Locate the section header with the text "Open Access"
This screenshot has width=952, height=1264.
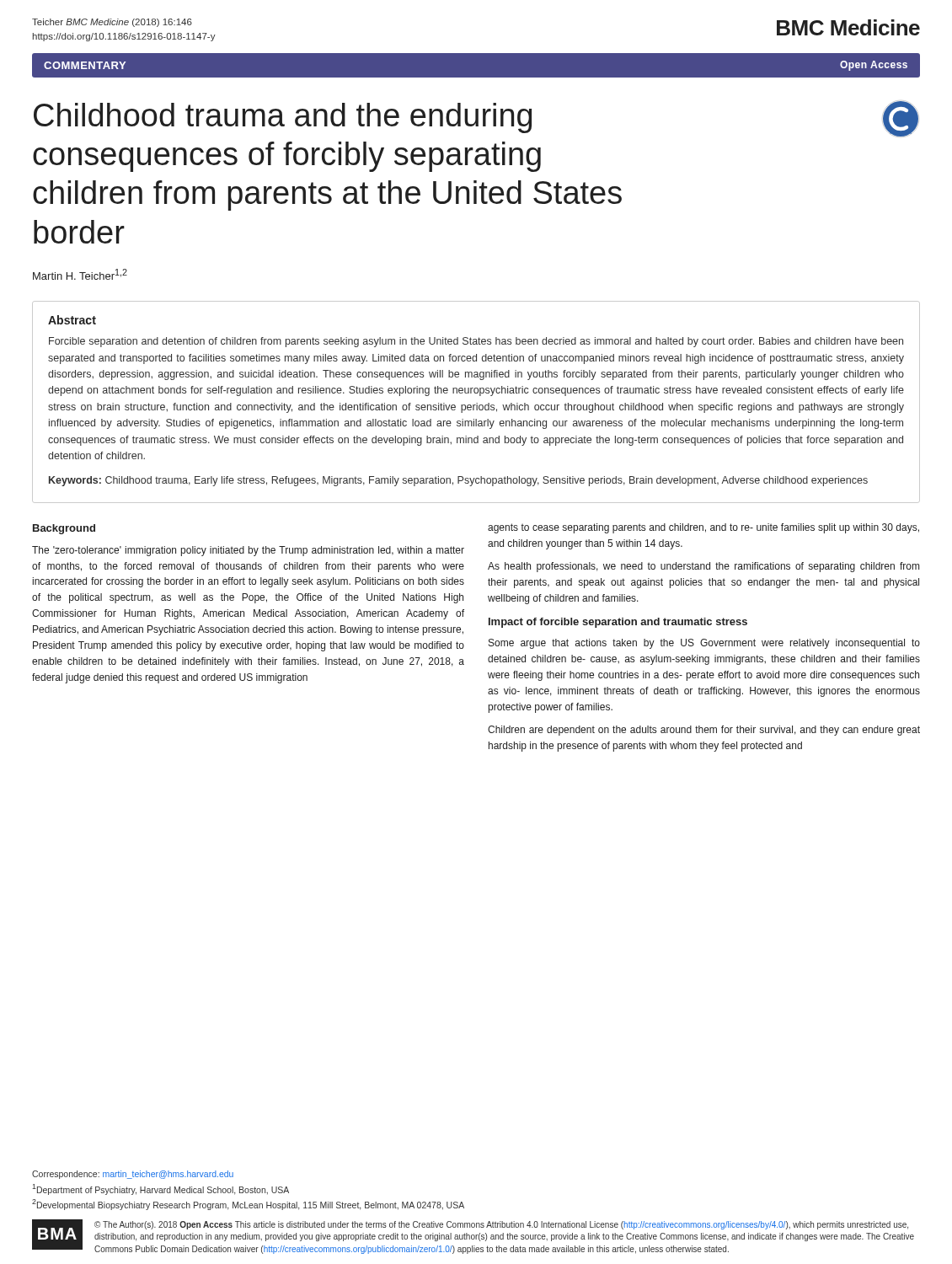[x=874, y=65]
